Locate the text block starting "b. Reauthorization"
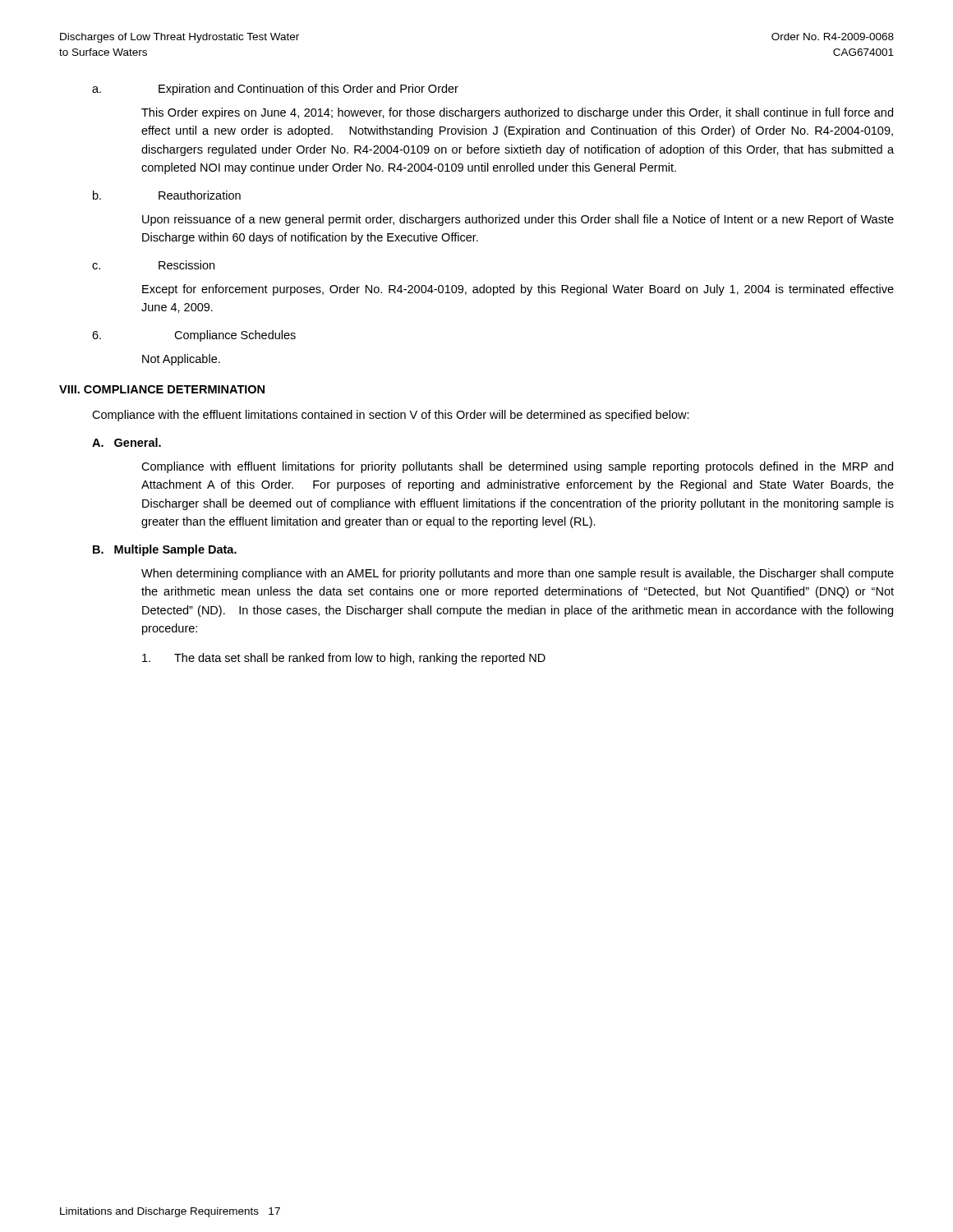Screen dimensions: 1232x953 click(x=167, y=195)
